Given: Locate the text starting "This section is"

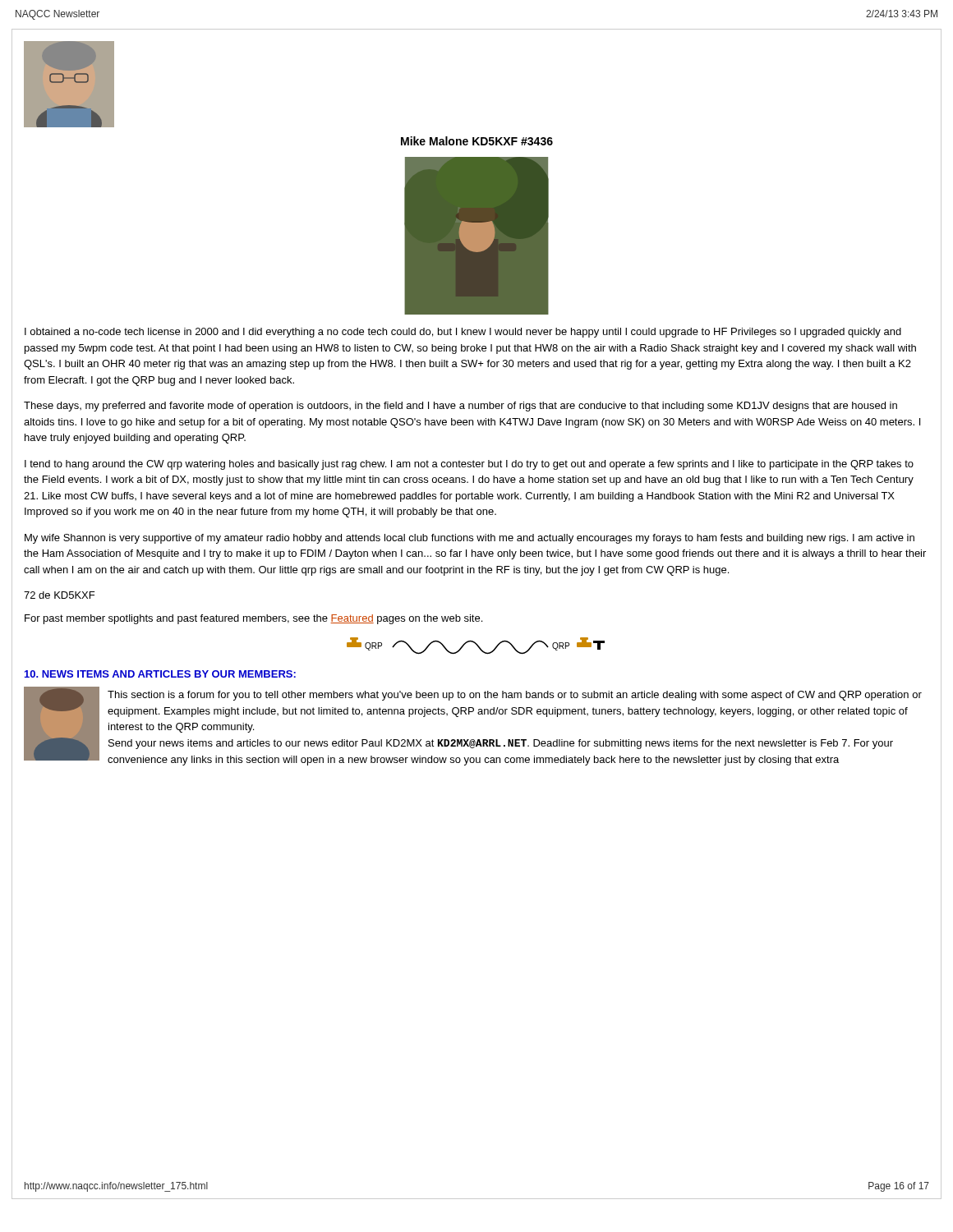Looking at the screenshot, I should pos(515,696).
